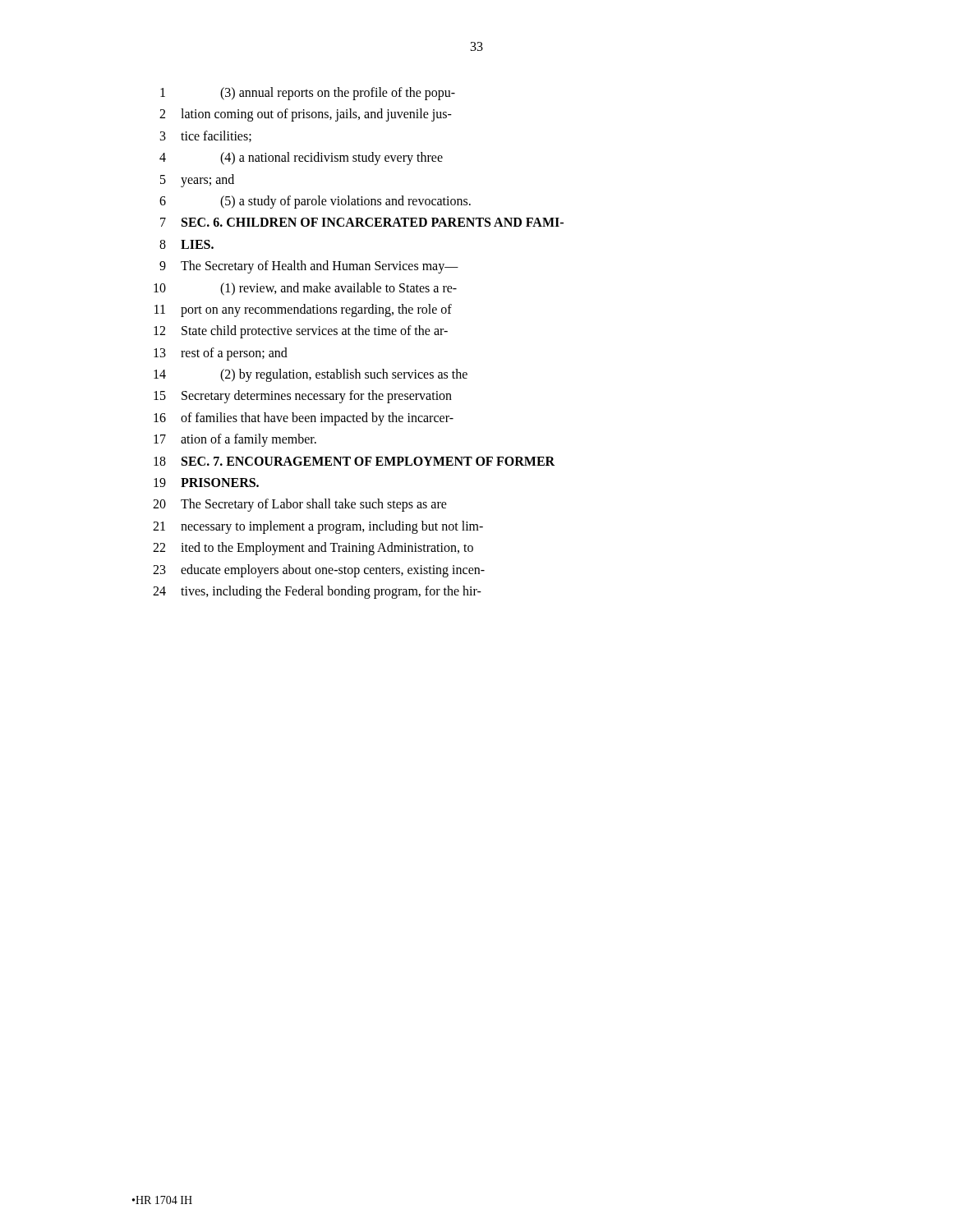Find the region starting "6 (5) a study of parole"
The height and width of the screenshot is (1232, 953).
click(x=315, y=202)
